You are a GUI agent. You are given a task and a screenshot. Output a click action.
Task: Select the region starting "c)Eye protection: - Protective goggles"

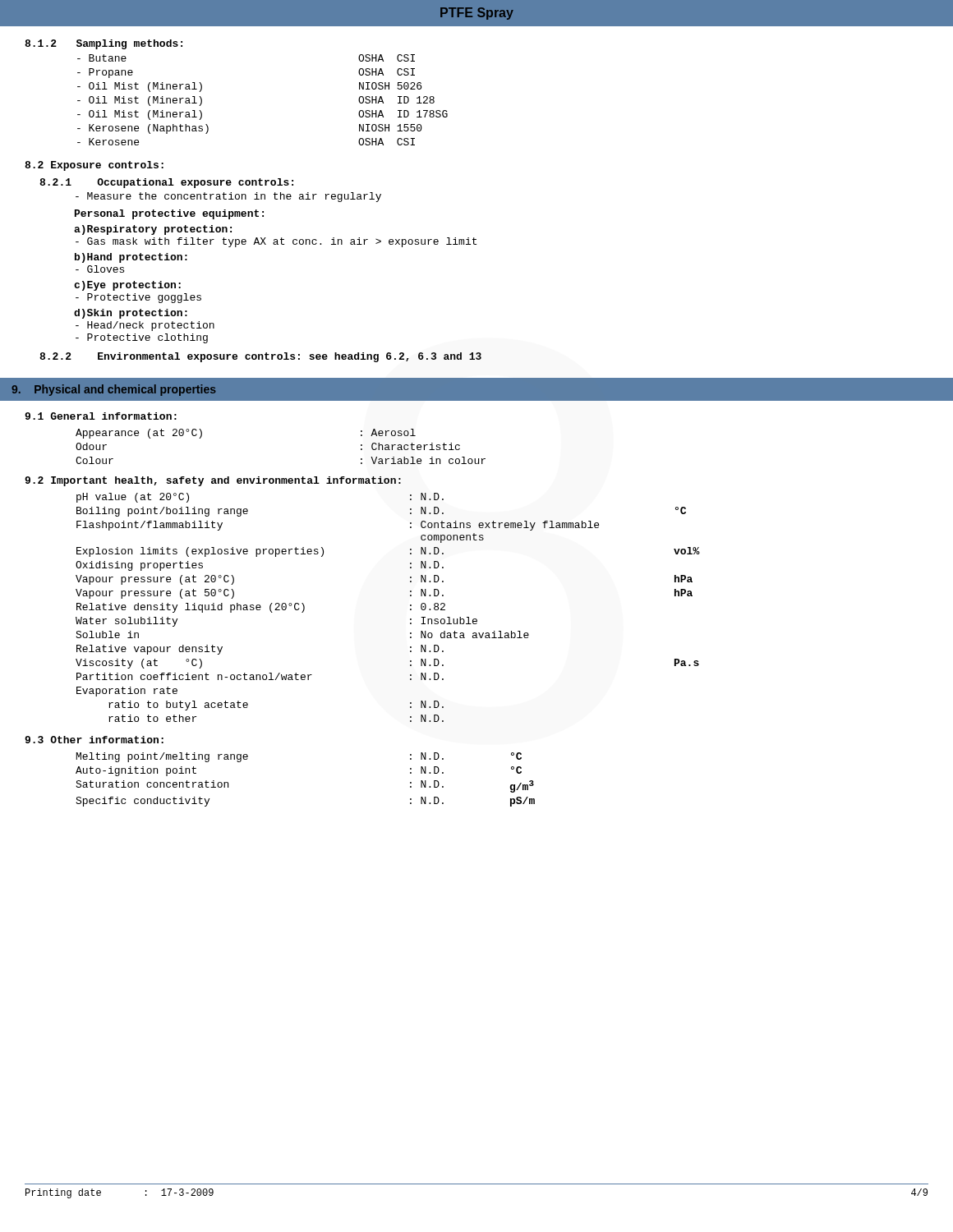point(138,292)
